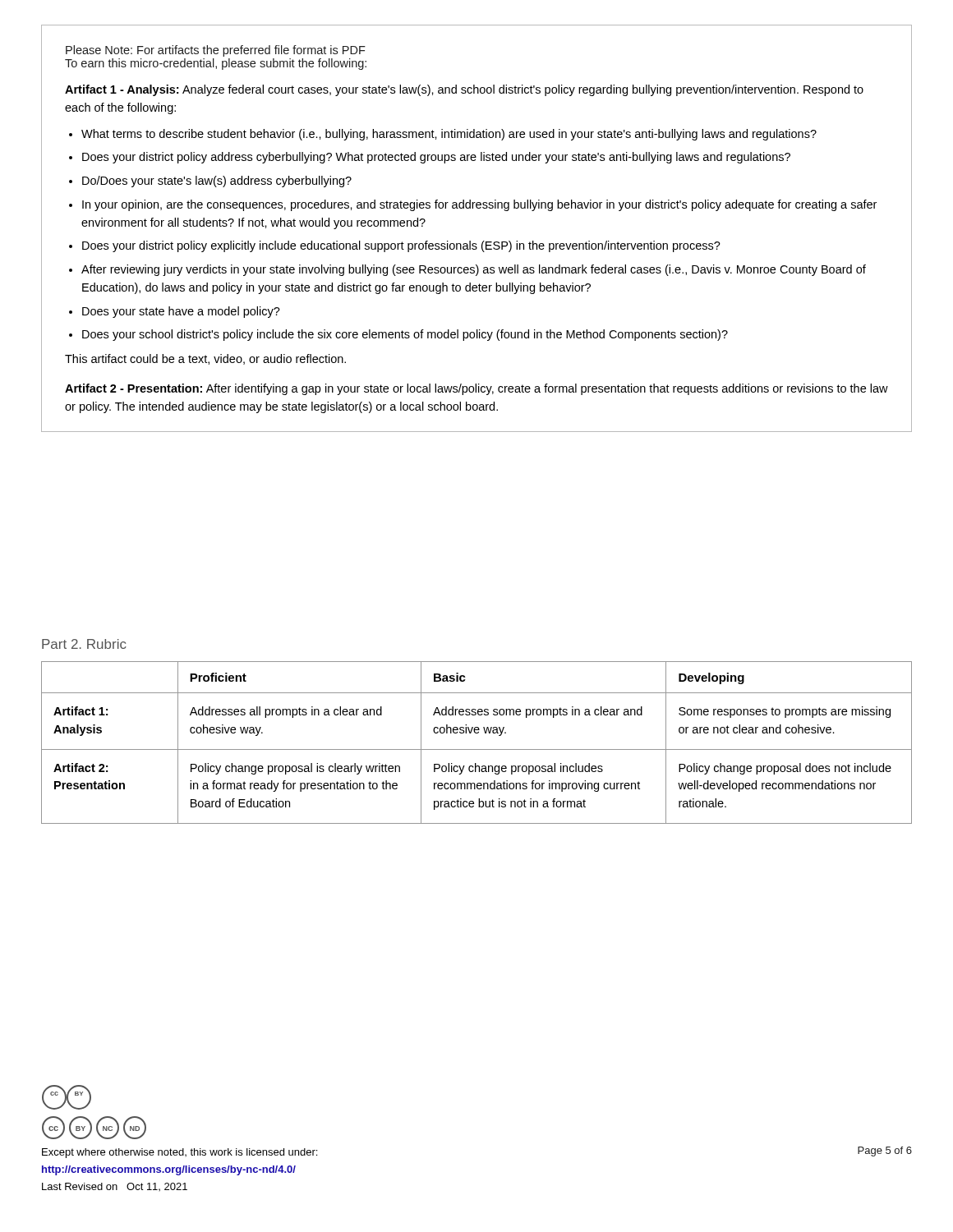This screenshot has width=953, height=1232.
Task: Click on the element starting "In your opinion, are the consequences,"
Action: click(x=479, y=213)
